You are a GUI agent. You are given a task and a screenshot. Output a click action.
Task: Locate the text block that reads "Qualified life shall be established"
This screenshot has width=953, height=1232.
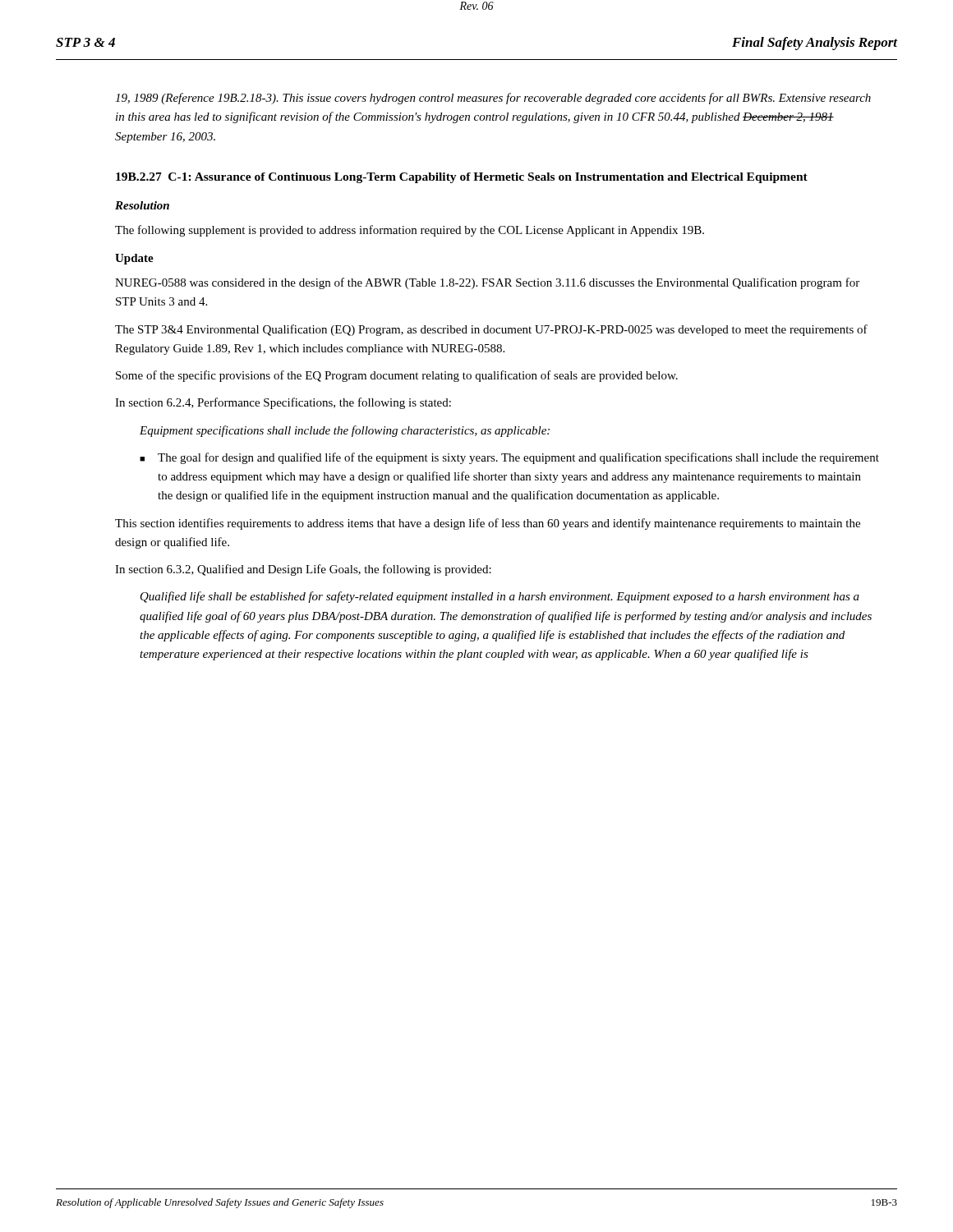point(506,625)
